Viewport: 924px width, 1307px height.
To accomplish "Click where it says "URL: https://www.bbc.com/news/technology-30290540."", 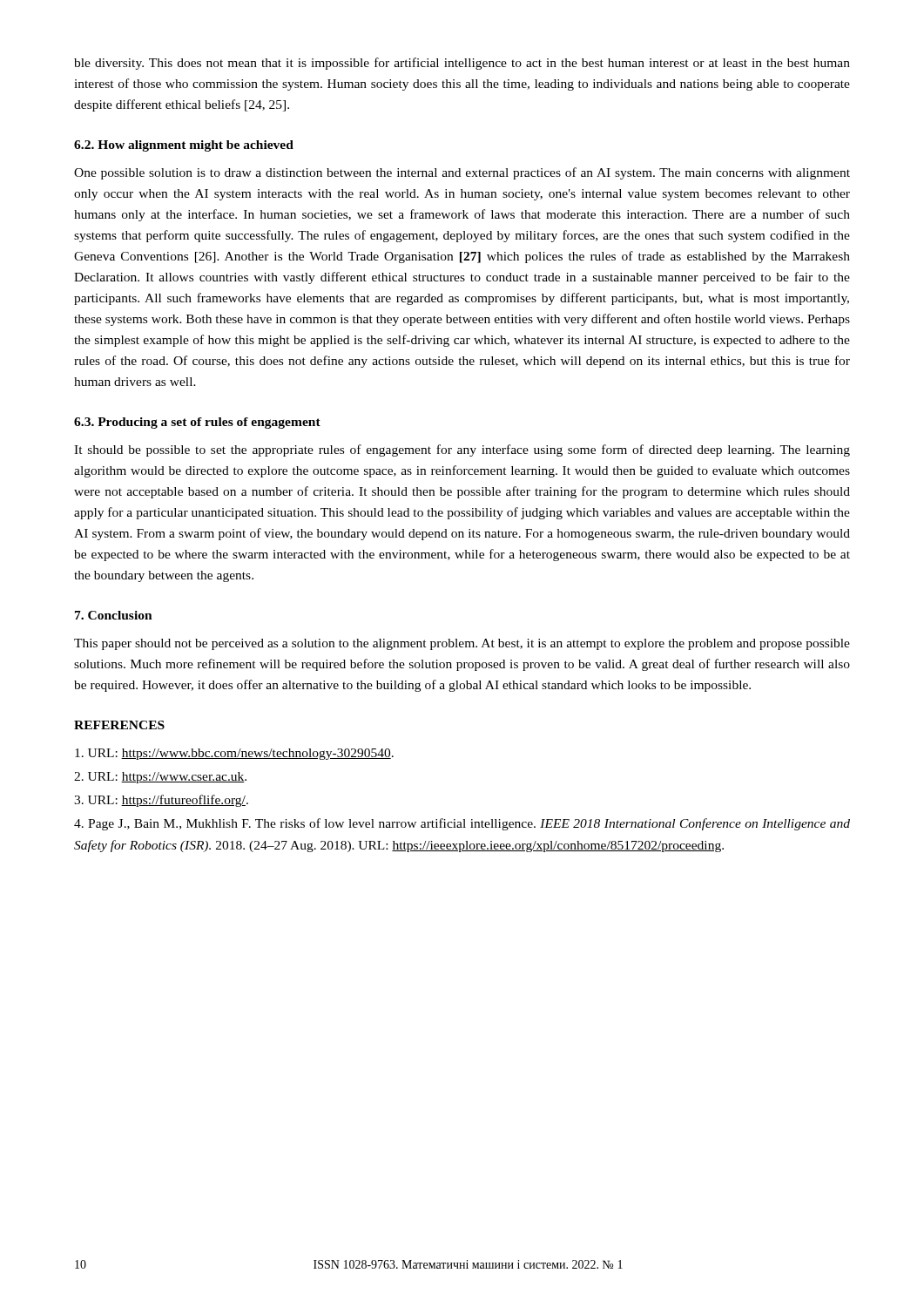I will (x=234, y=754).
